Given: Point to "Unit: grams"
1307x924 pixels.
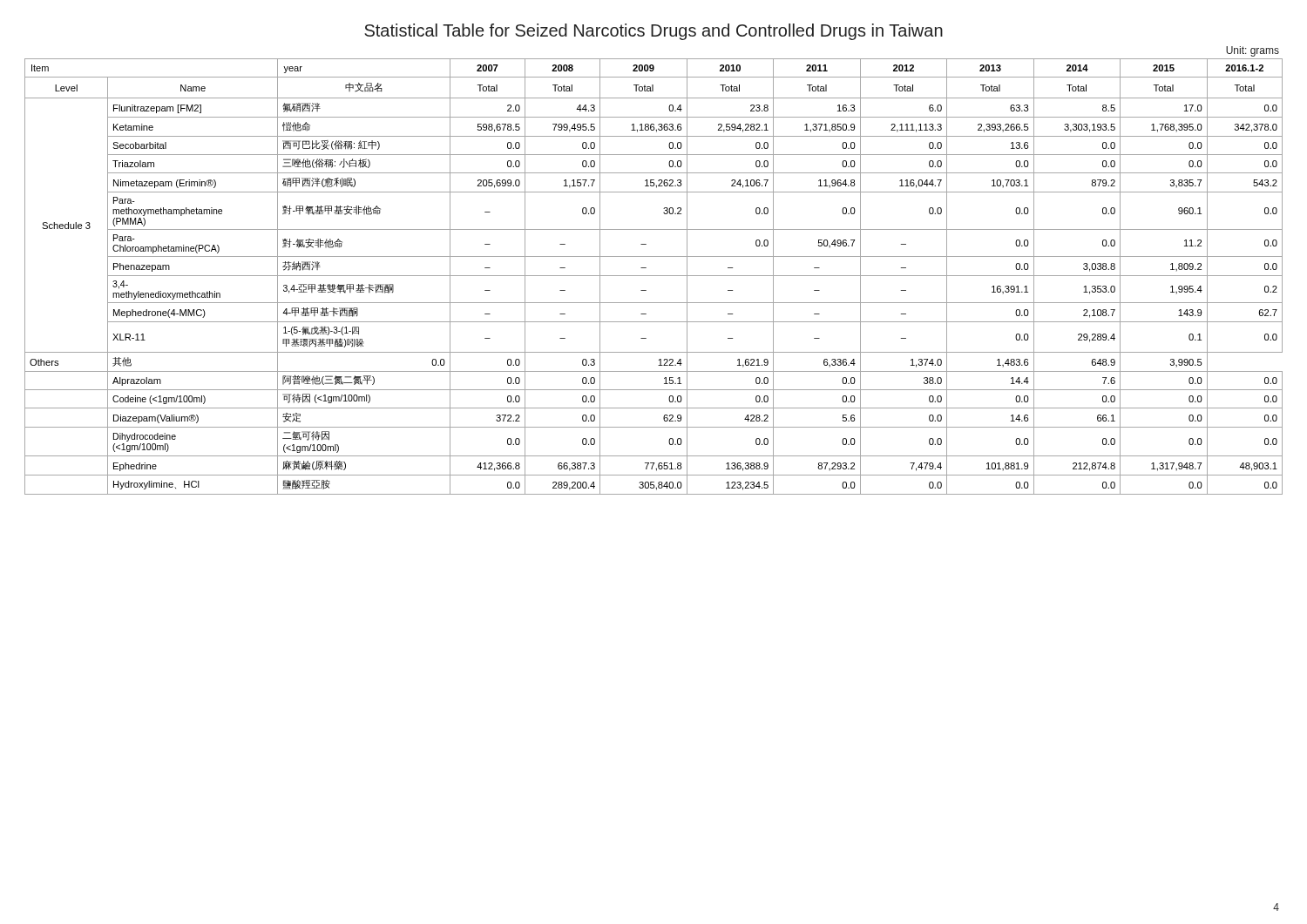Looking at the screenshot, I should click(x=1252, y=51).
